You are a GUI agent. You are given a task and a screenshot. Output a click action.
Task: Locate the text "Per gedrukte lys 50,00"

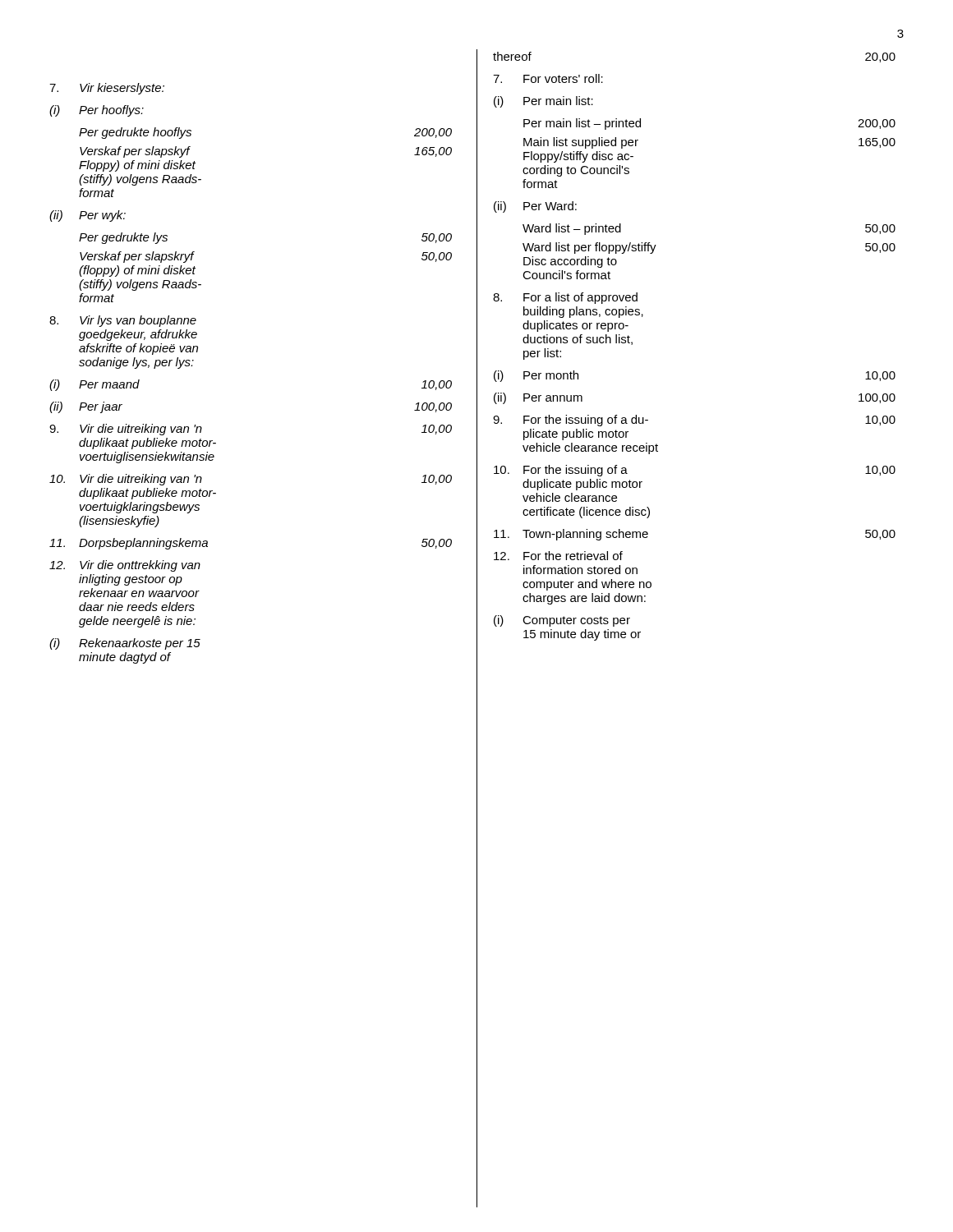124,237
